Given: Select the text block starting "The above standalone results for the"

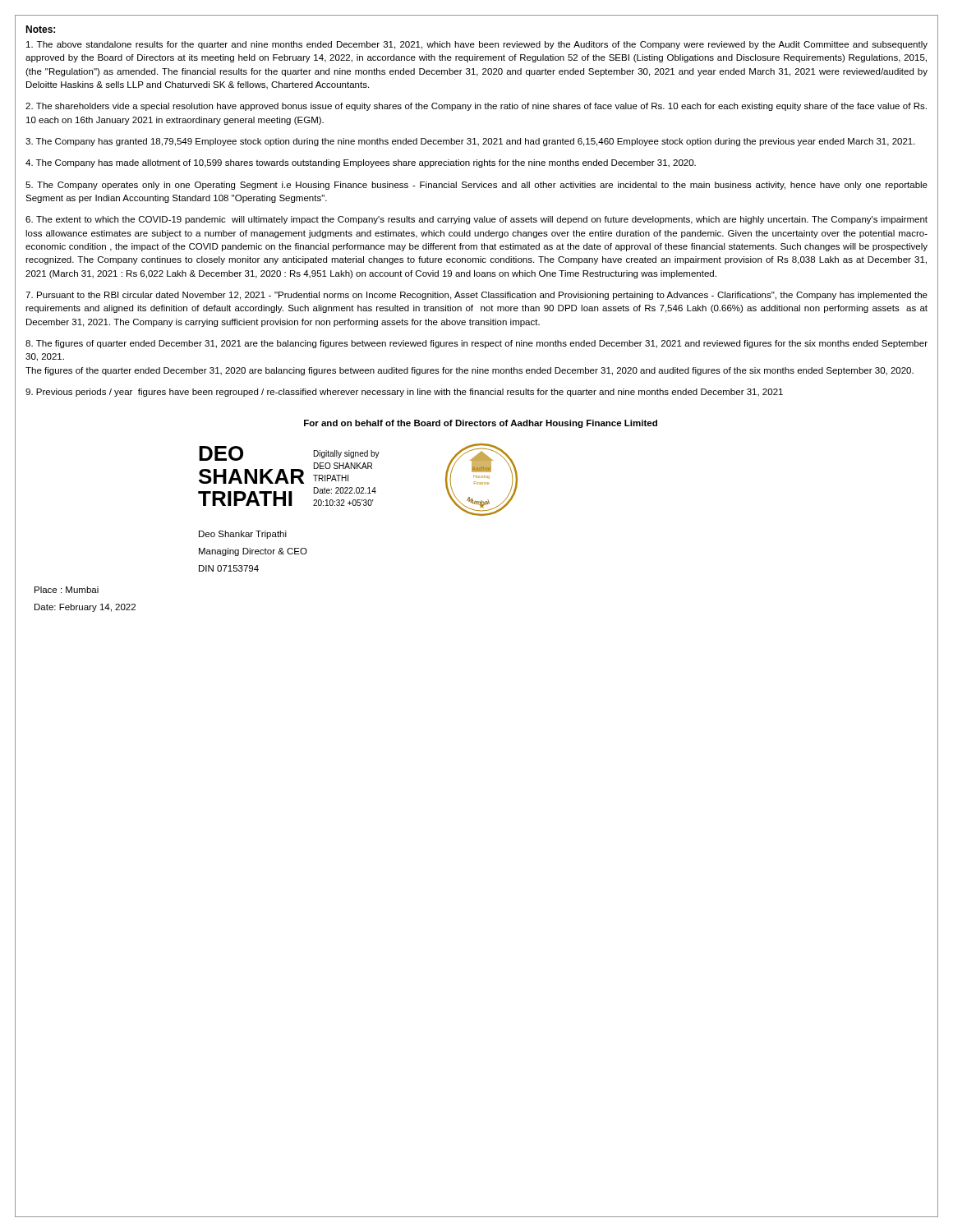Looking at the screenshot, I should (476, 64).
